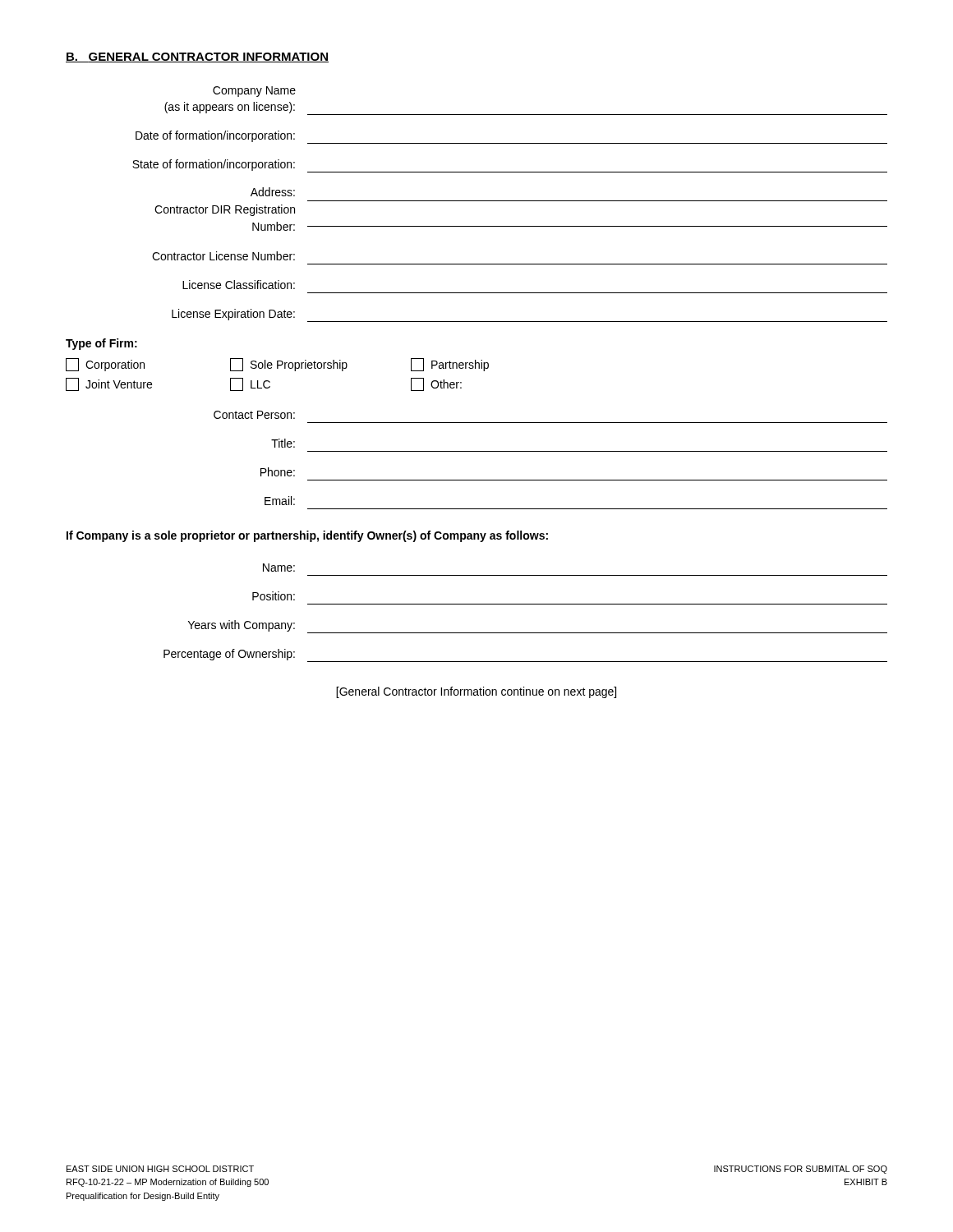Locate the text "Percentage of Ownership:"
The height and width of the screenshot is (1232, 953).
[x=476, y=654]
